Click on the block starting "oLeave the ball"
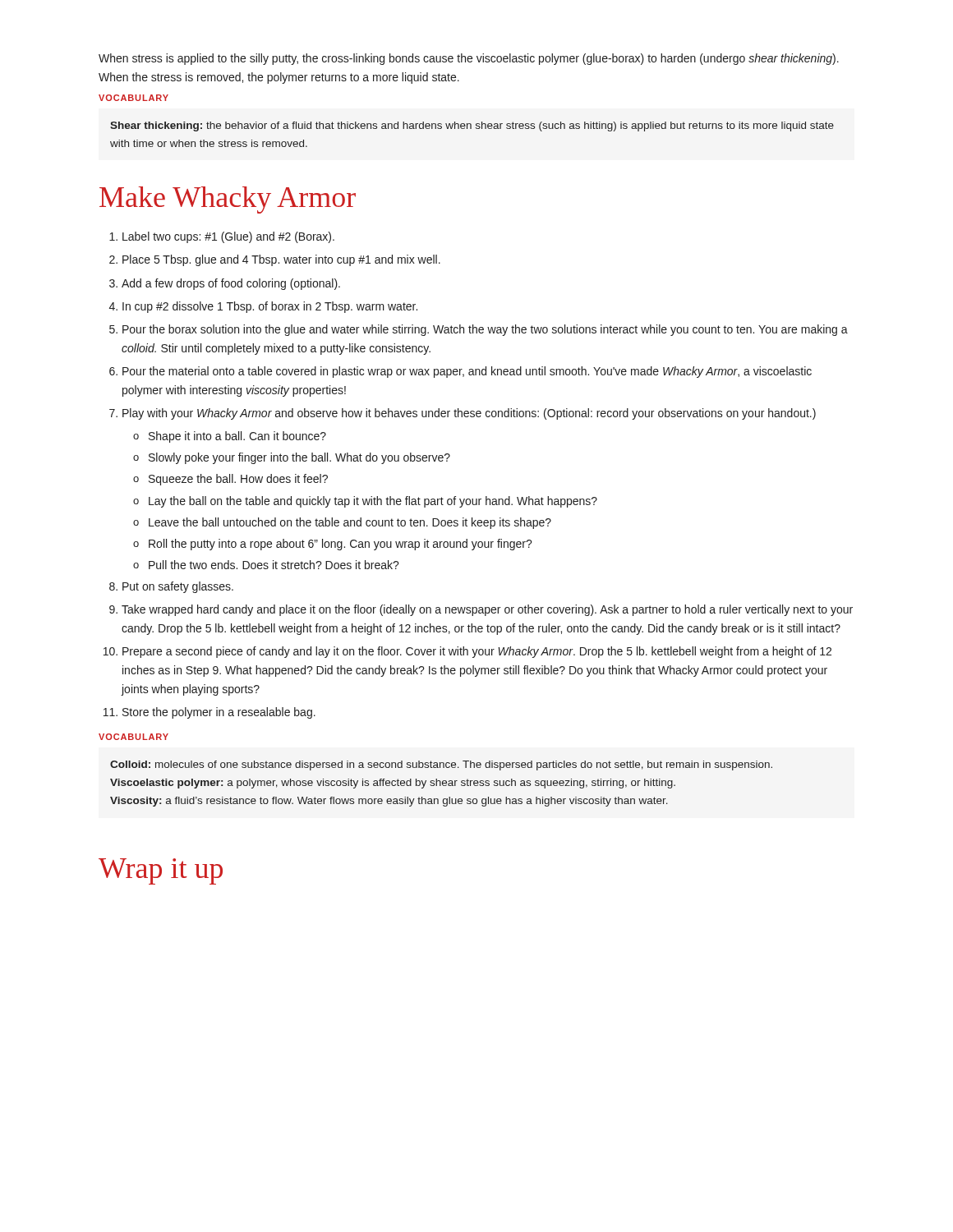Screen dimensions: 1232x953 [x=350, y=522]
